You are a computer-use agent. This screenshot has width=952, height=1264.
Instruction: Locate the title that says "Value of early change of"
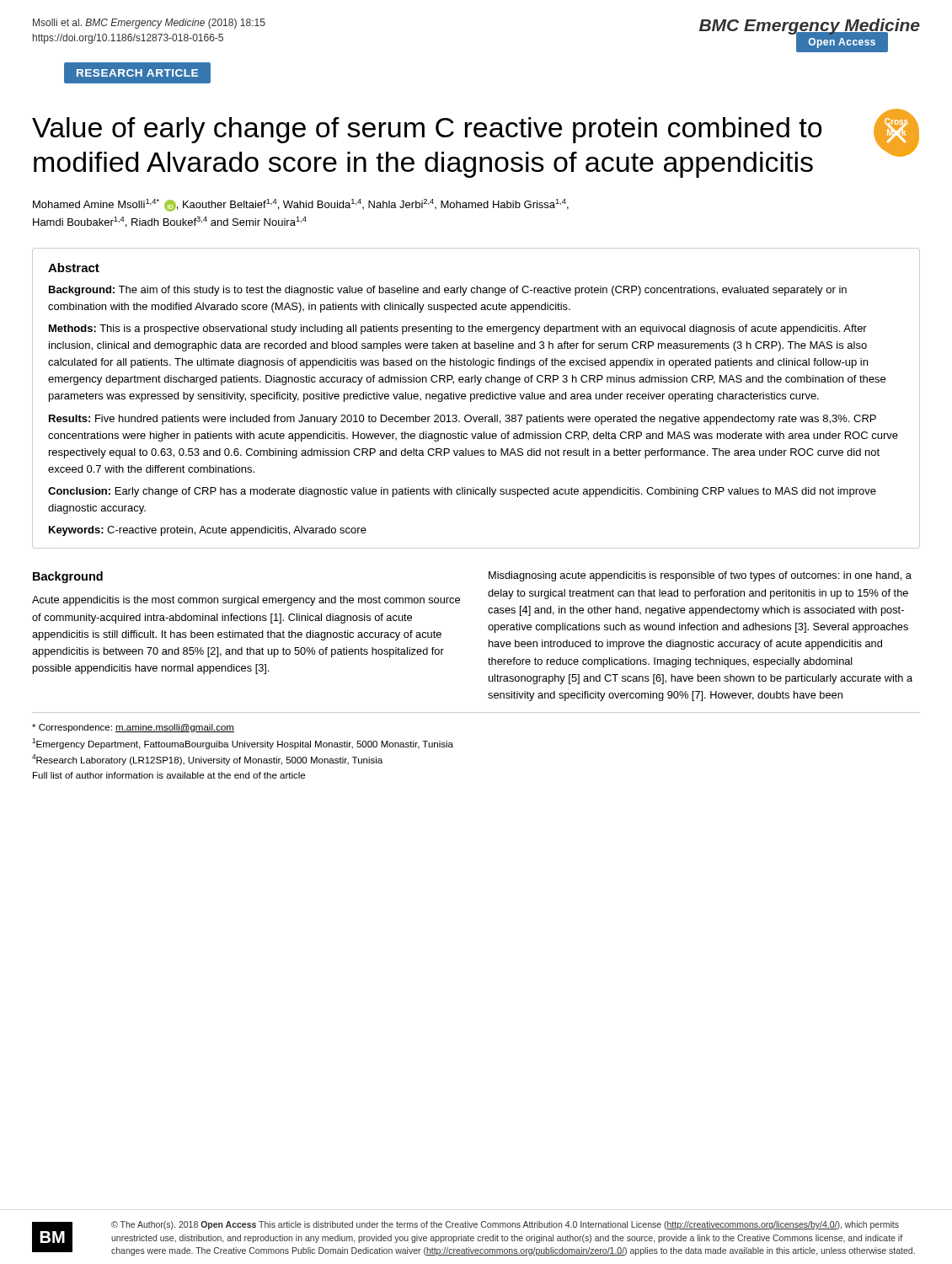[427, 145]
